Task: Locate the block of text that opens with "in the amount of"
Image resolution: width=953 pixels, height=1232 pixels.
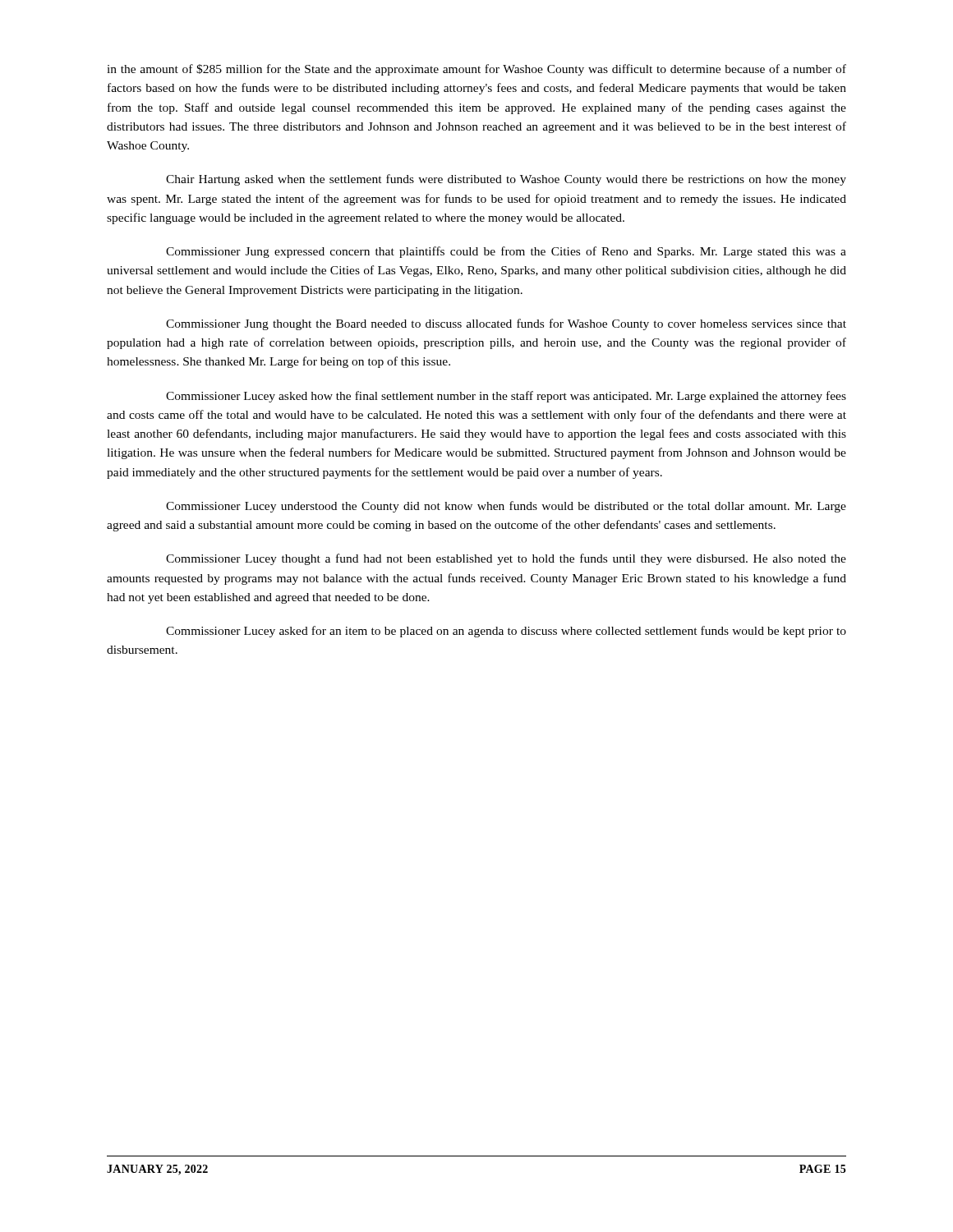Action: point(476,107)
